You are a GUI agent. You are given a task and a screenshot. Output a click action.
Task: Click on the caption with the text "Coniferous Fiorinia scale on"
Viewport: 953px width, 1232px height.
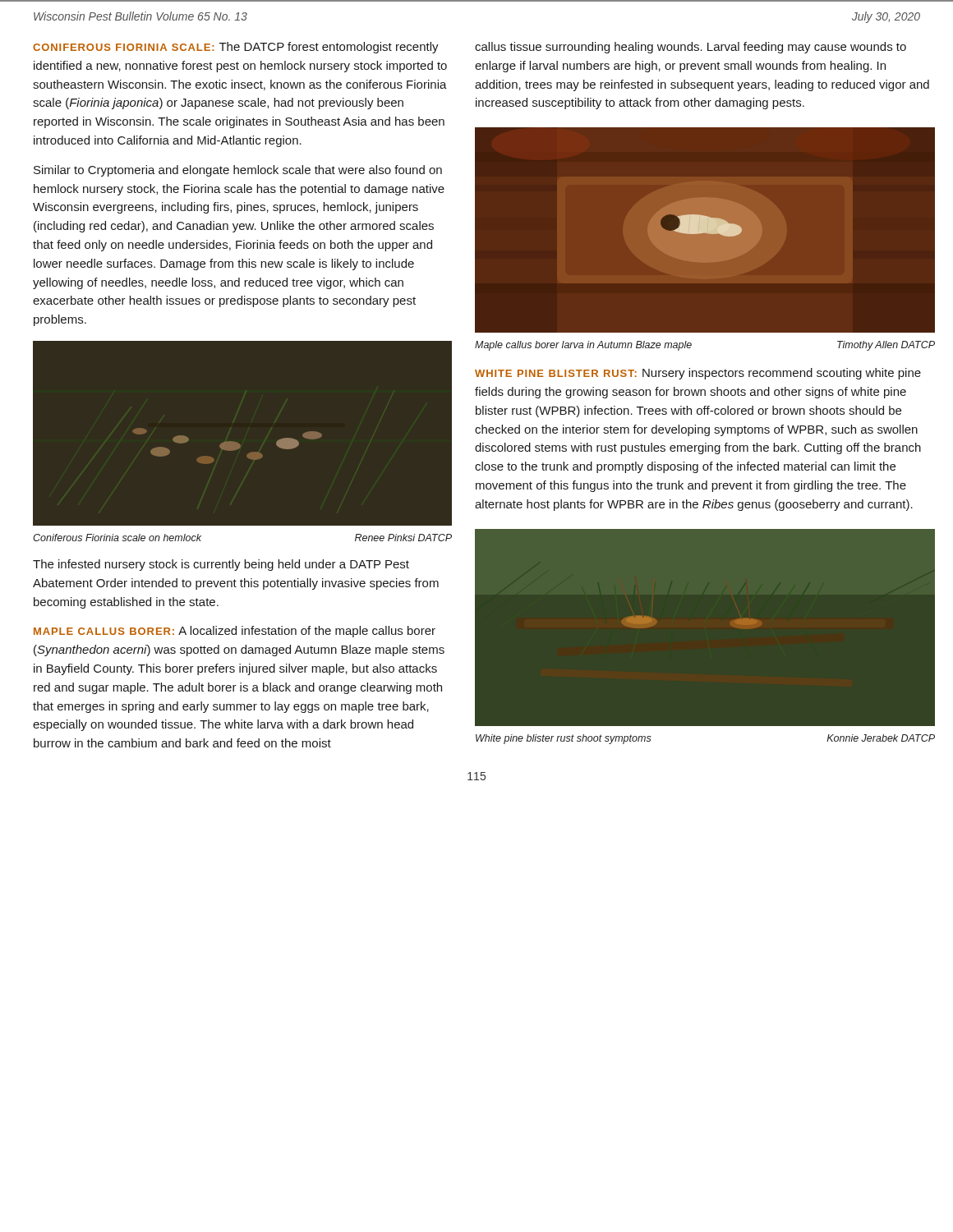tap(101, 538)
